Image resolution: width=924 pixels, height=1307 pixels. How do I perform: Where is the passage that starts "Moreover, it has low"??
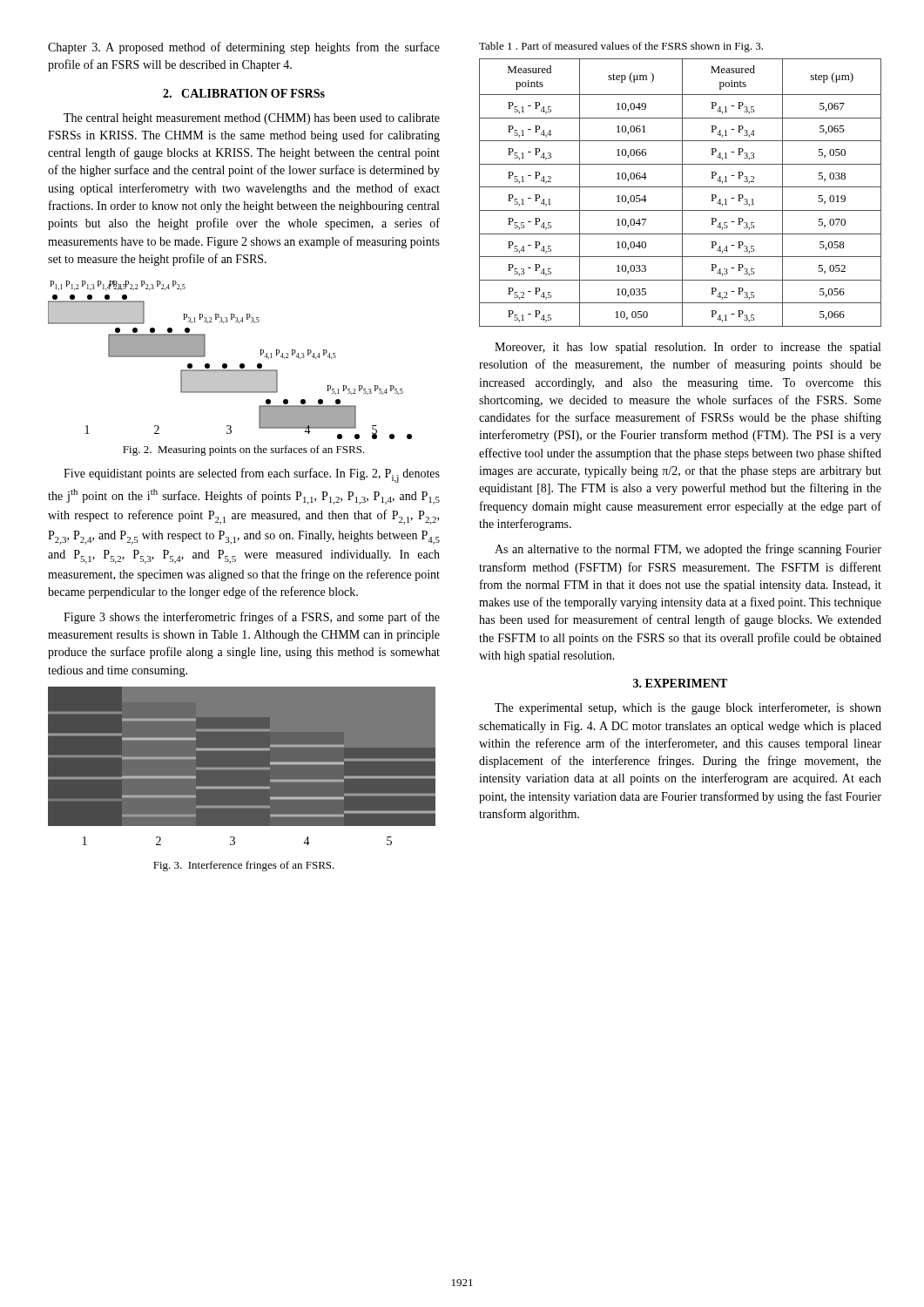(680, 436)
